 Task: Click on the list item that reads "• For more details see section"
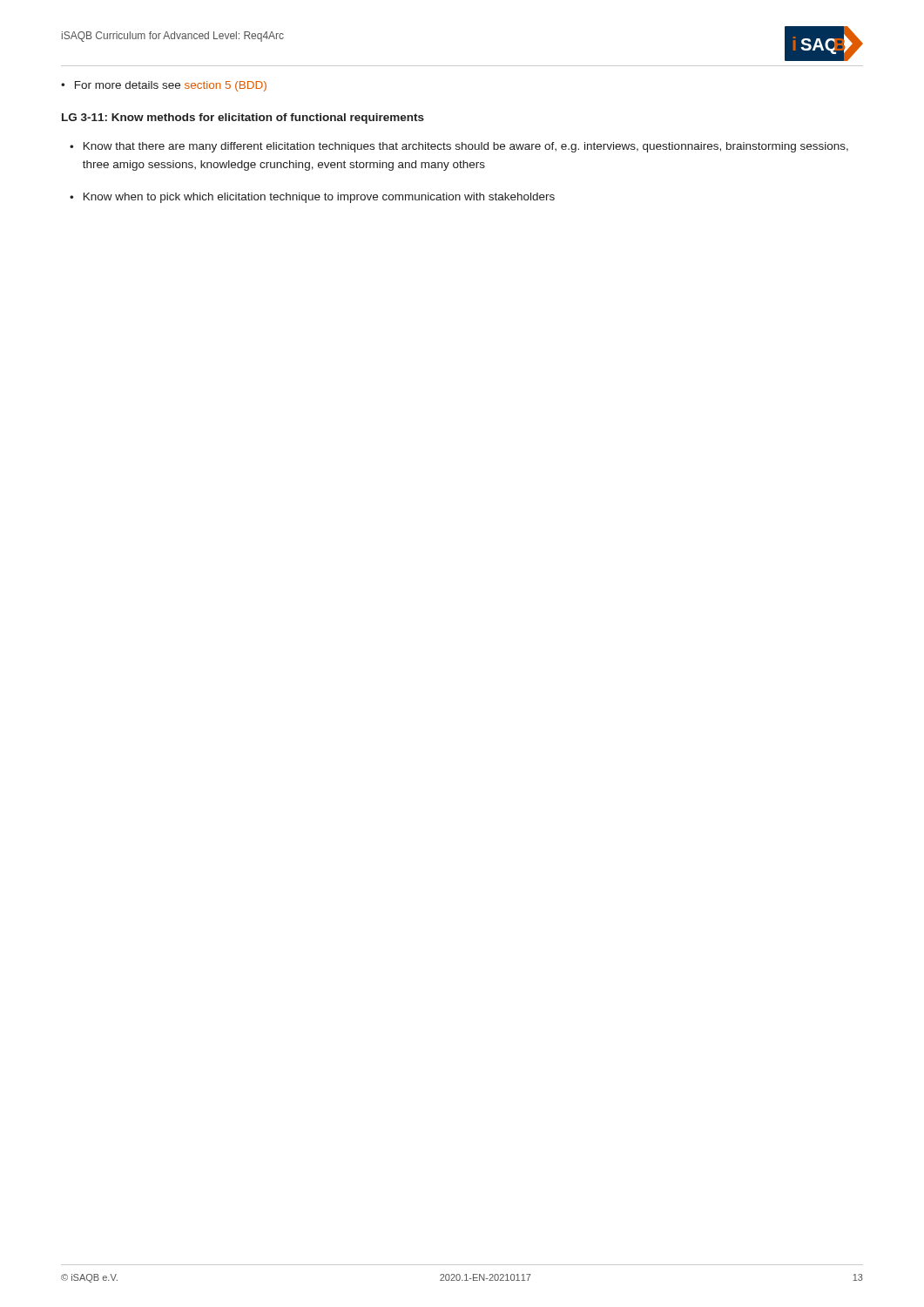[164, 86]
